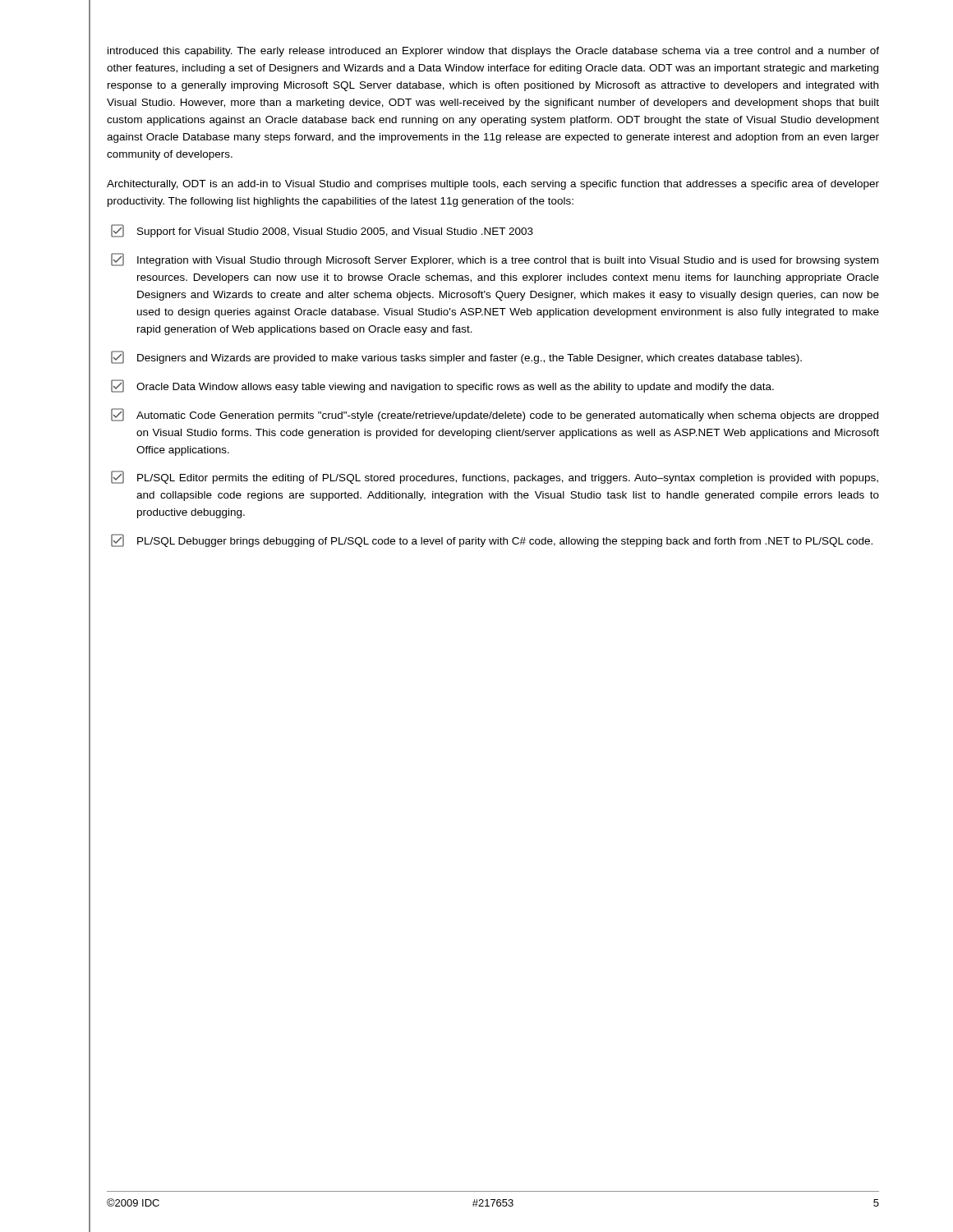Navigate to the passage starting "Designers and Wizards are provided"
The width and height of the screenshot is (953, 1232).
coord(493,358)
